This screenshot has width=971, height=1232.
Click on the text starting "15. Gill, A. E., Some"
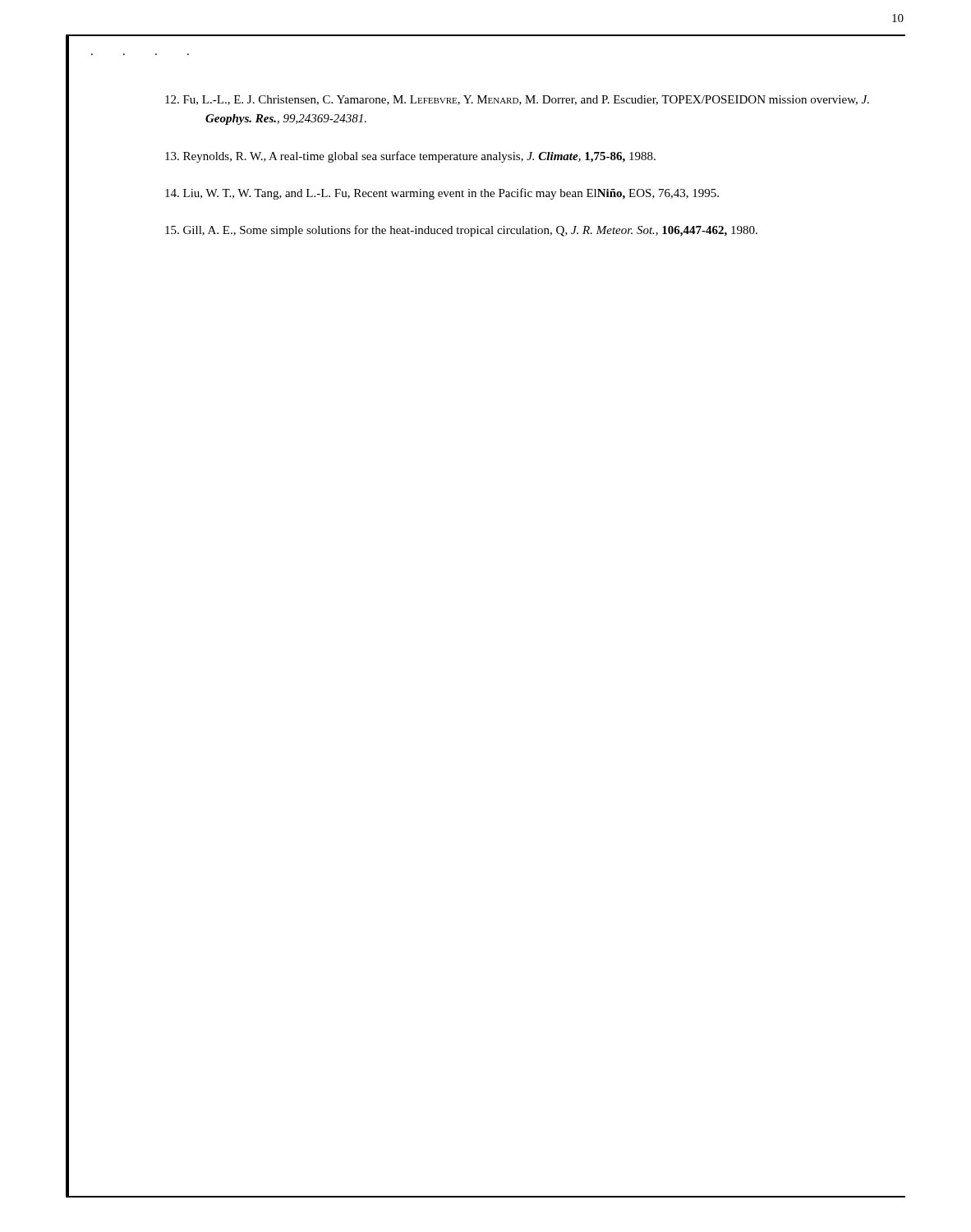[461, 230]
